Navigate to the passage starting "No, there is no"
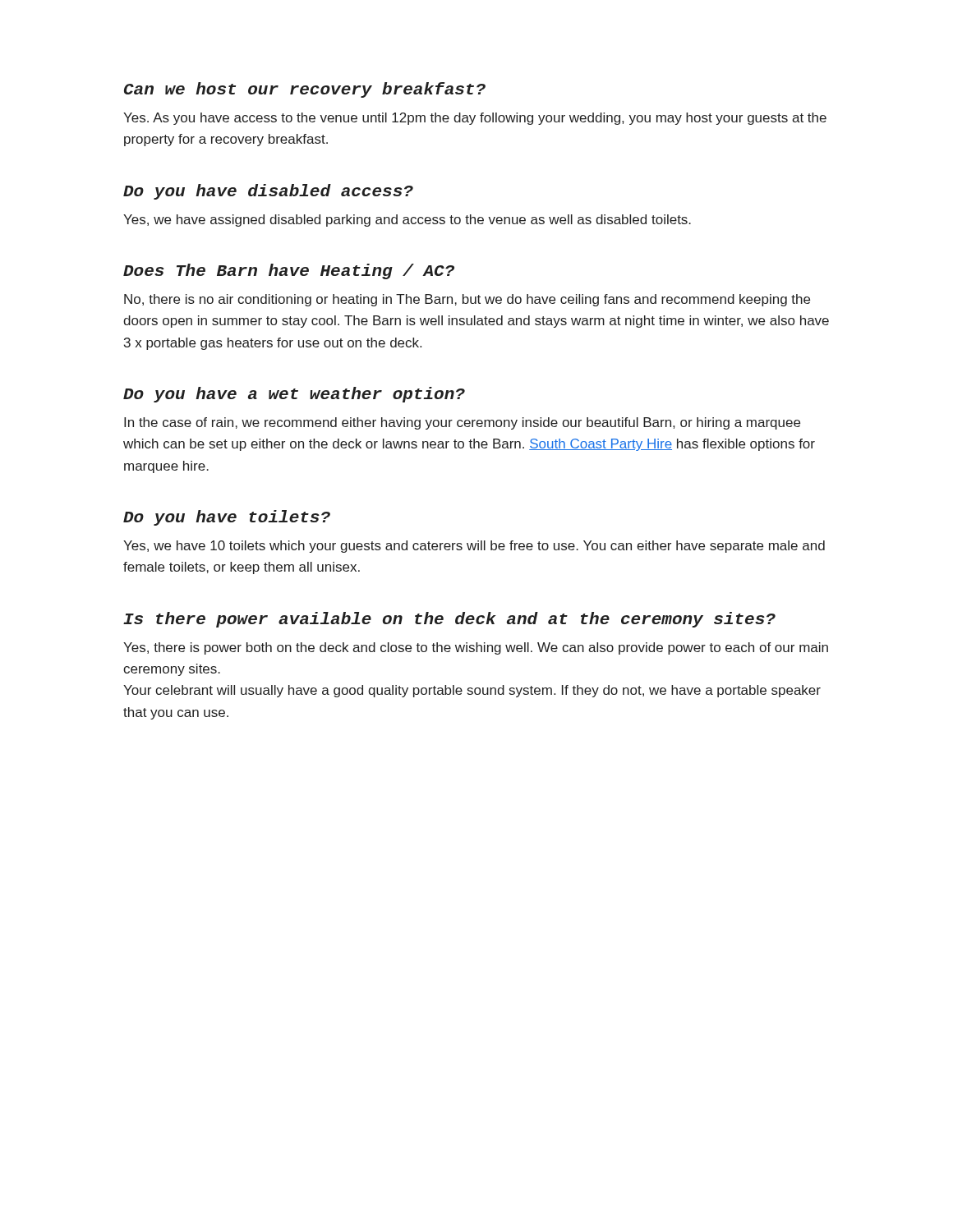This screenshot has height=1232, width=953. click(x=476, y=321)
